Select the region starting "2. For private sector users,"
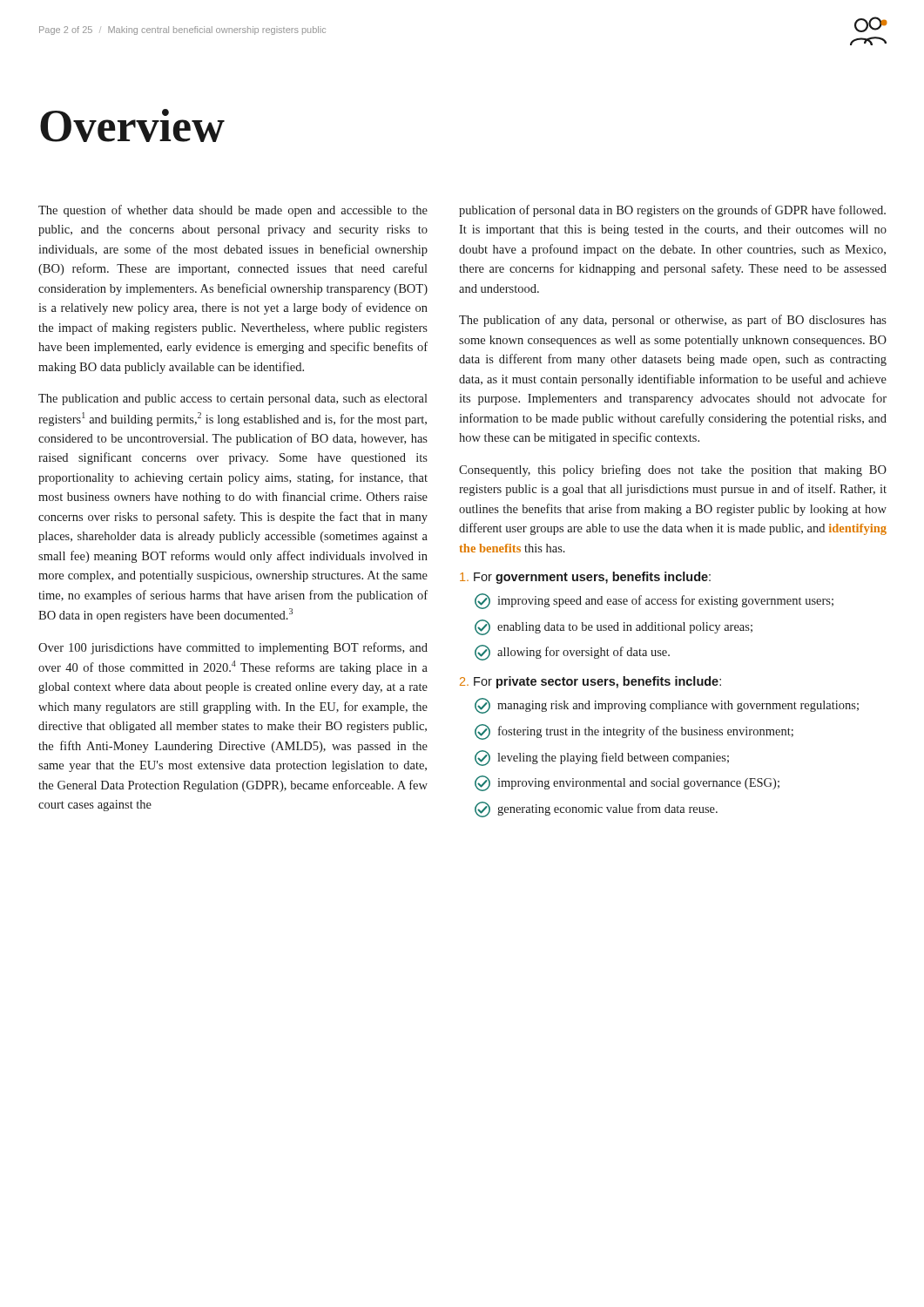Screen dimensions: 1307x924 [591, 682]
